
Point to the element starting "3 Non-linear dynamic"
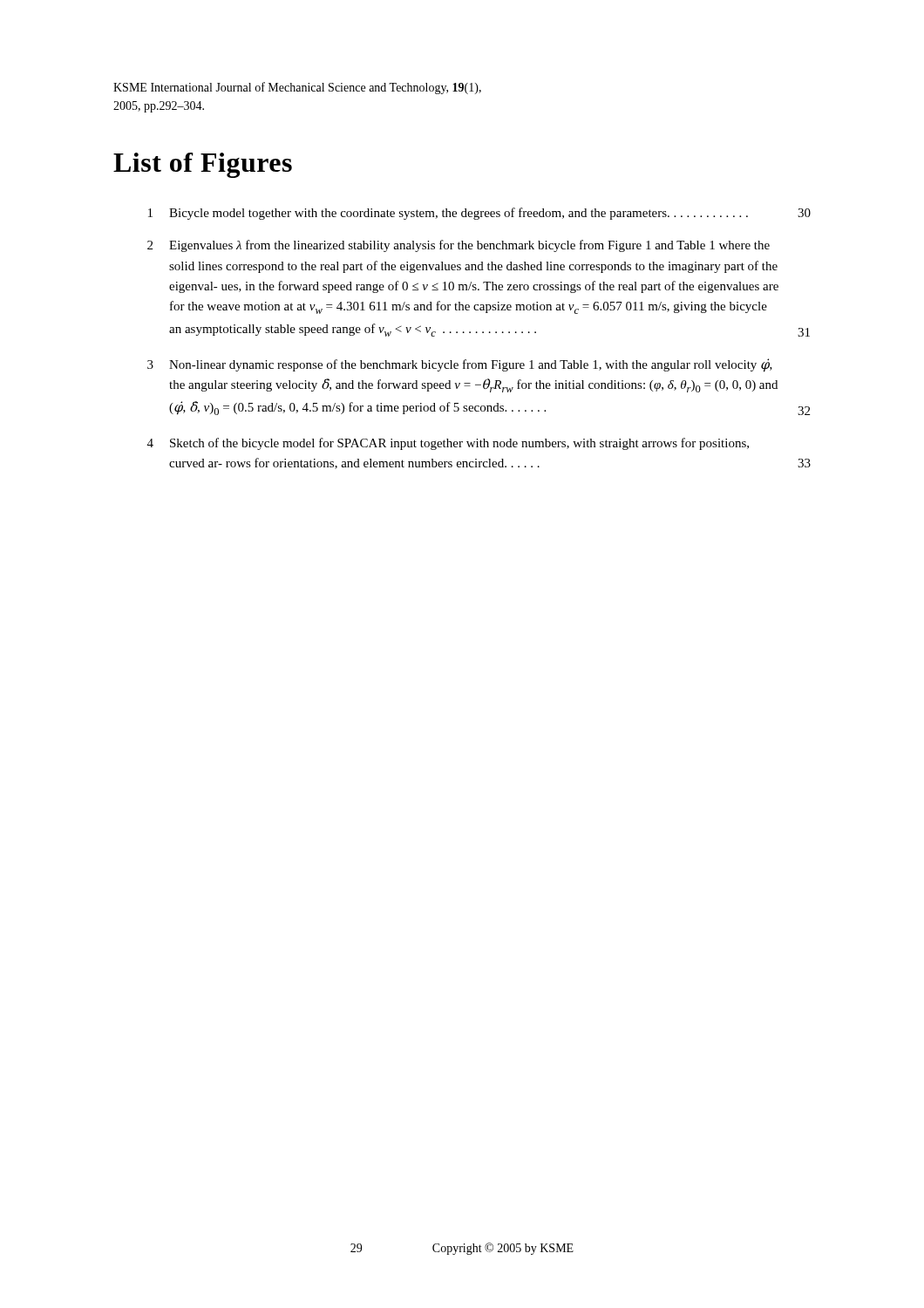click(462, 388)
